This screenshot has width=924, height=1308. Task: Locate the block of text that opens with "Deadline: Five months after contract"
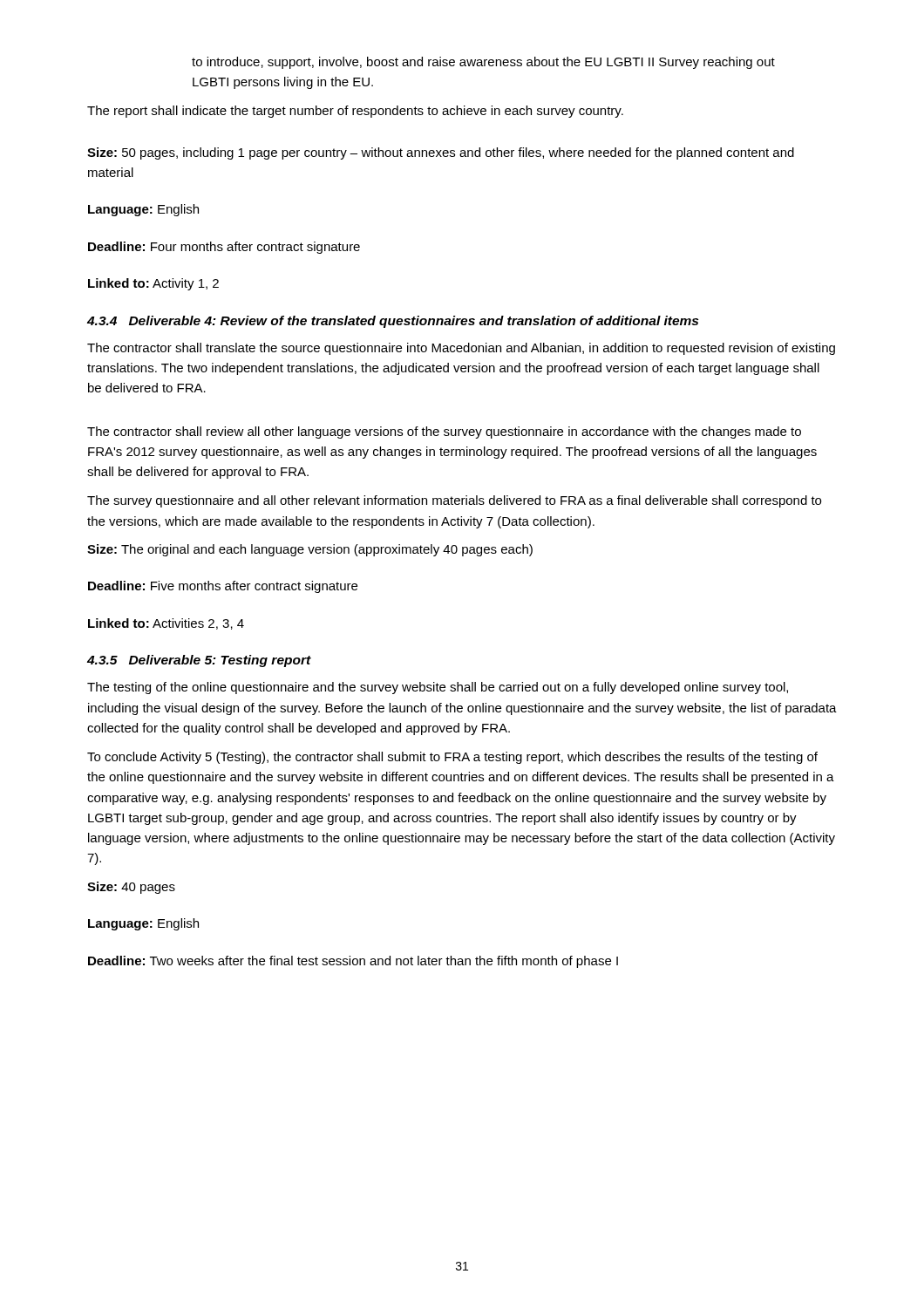click(223, 586)
